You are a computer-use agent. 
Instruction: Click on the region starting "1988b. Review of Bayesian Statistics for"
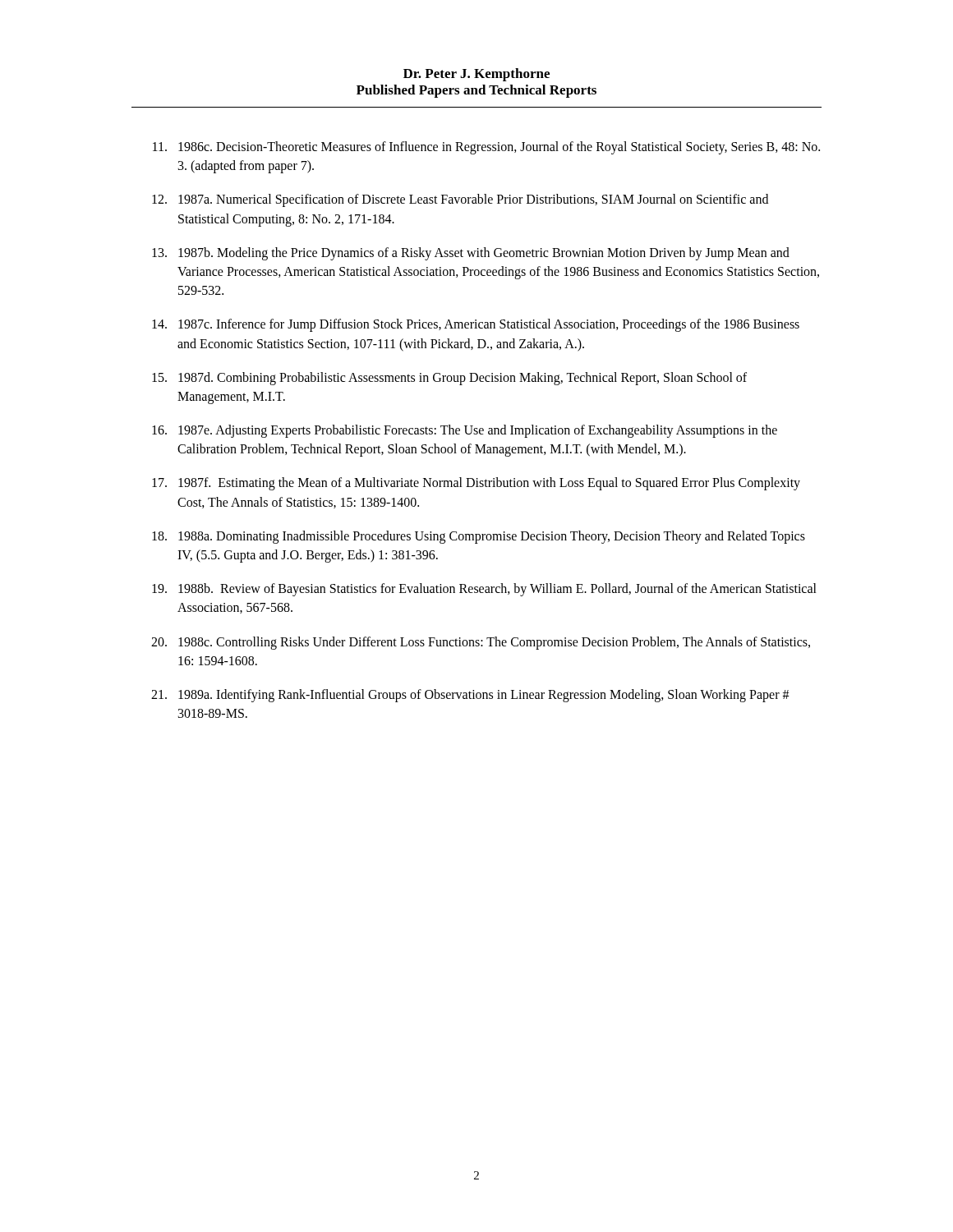point(500,598)
